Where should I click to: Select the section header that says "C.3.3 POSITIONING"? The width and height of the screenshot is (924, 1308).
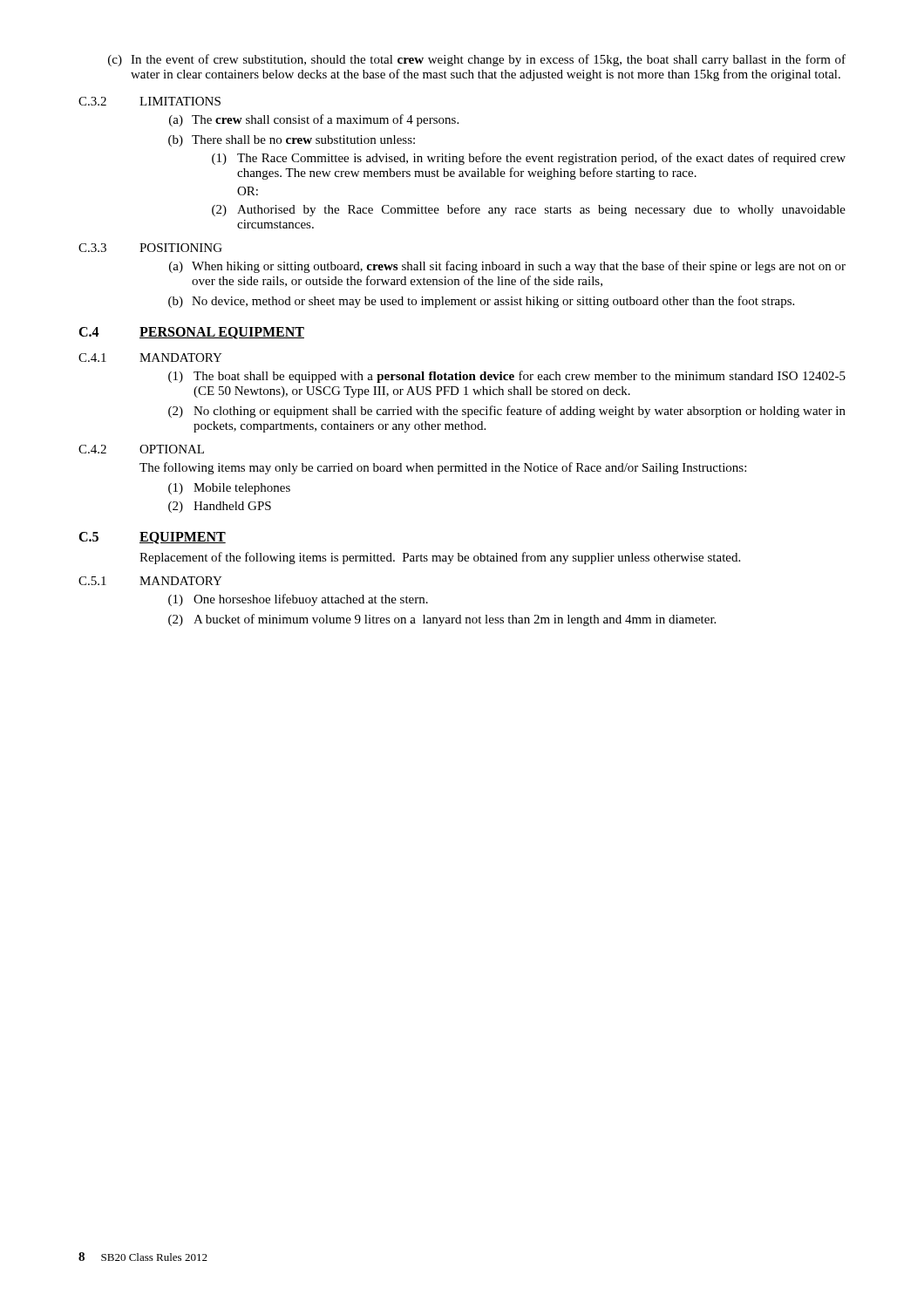click(150, 248)
